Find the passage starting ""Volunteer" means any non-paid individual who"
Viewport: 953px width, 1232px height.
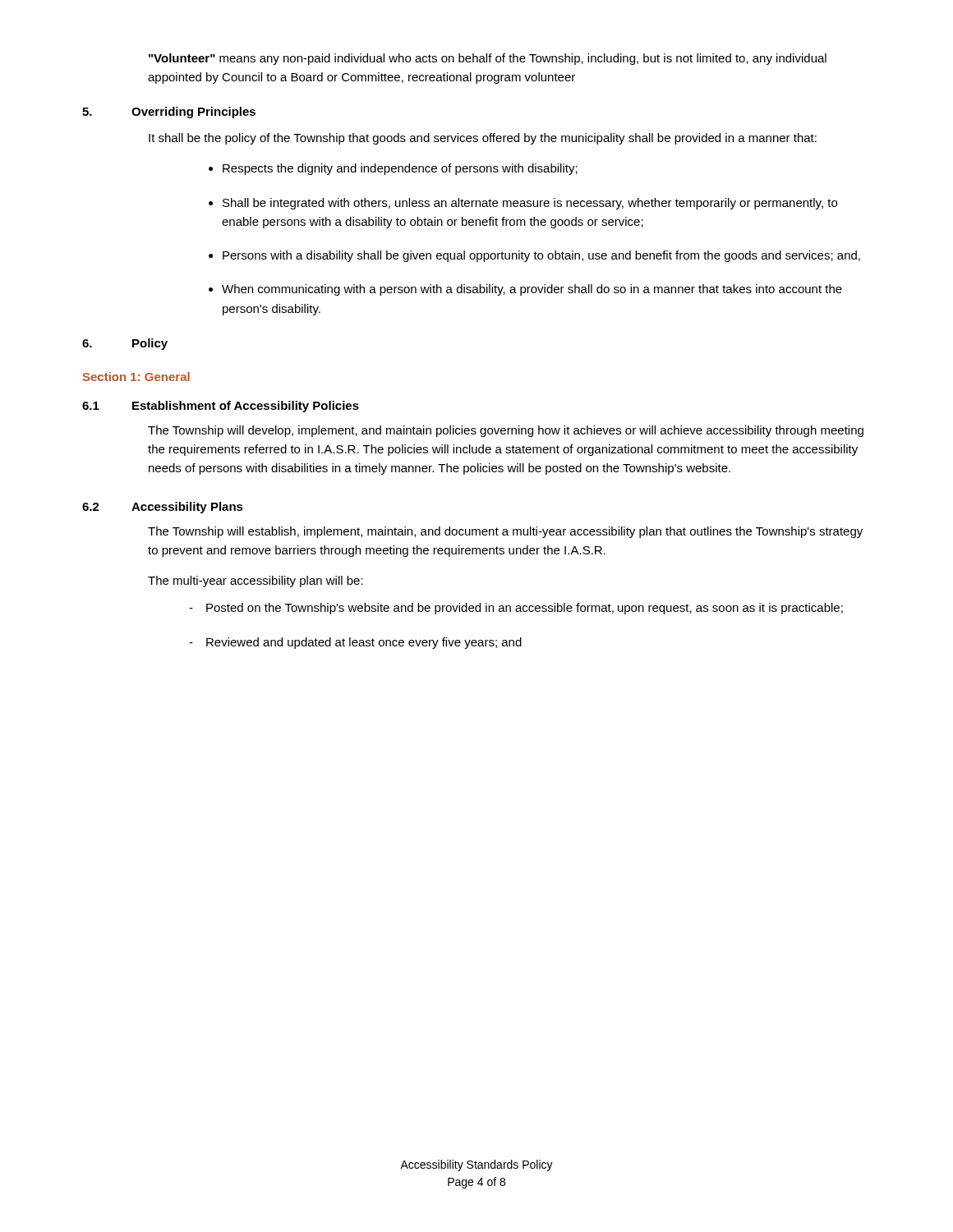click(487, 67)
